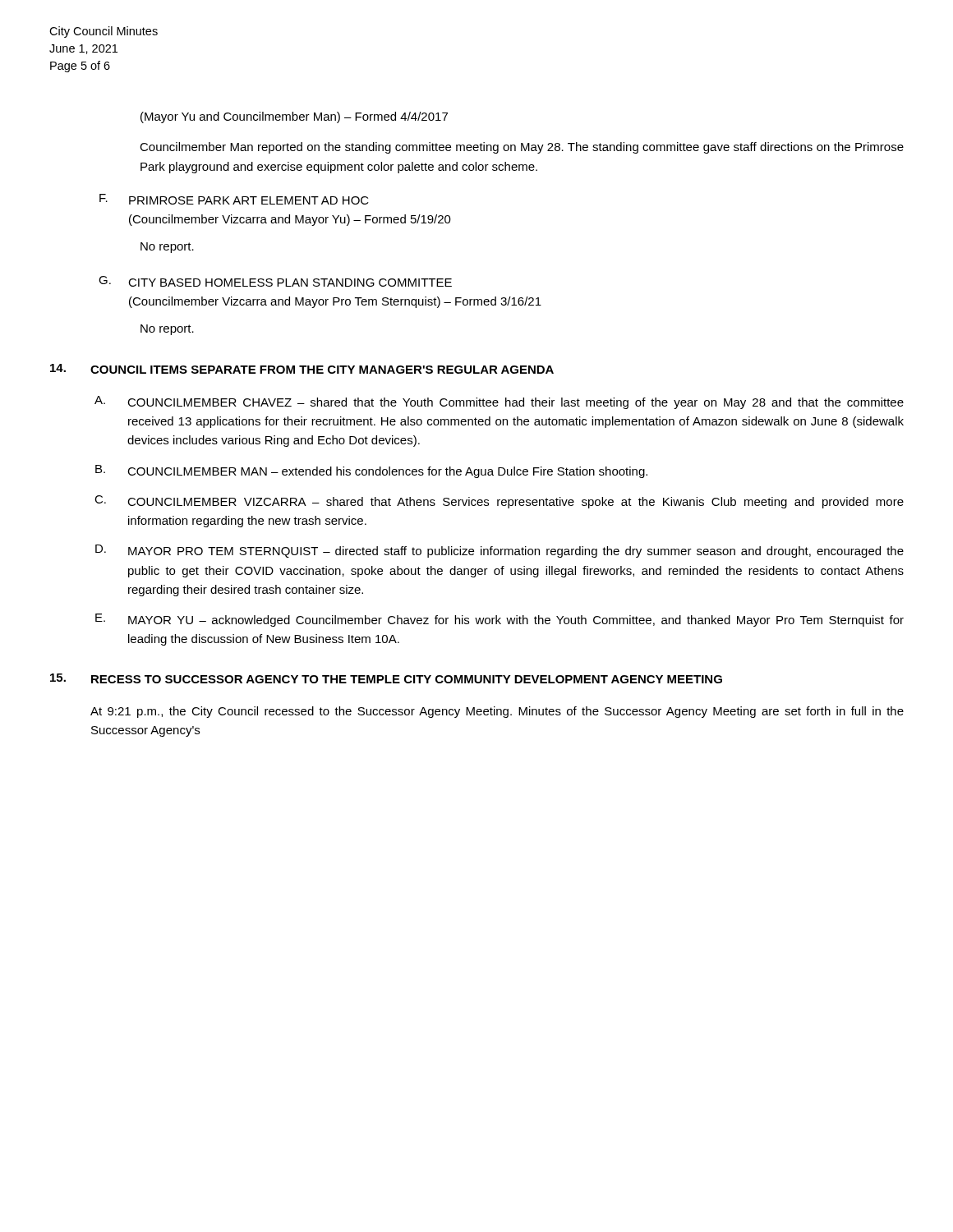Locate the region starting "15. RECESS TO SUCCESSOR AGENCY TO"
Screen dimensions: 1232x953
point(476,679)
